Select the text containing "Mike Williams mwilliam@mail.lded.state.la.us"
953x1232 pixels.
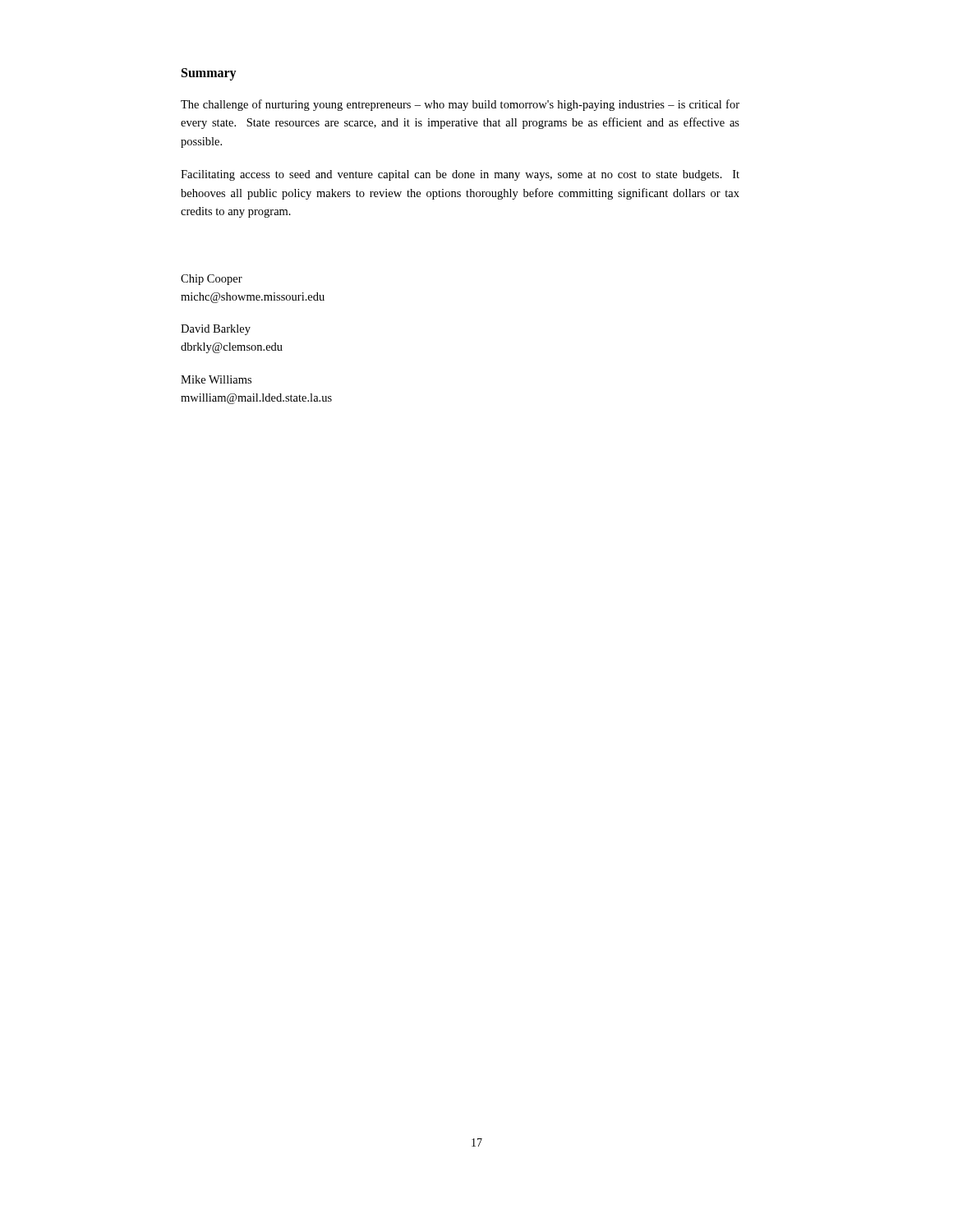click(x=256, y=388)
